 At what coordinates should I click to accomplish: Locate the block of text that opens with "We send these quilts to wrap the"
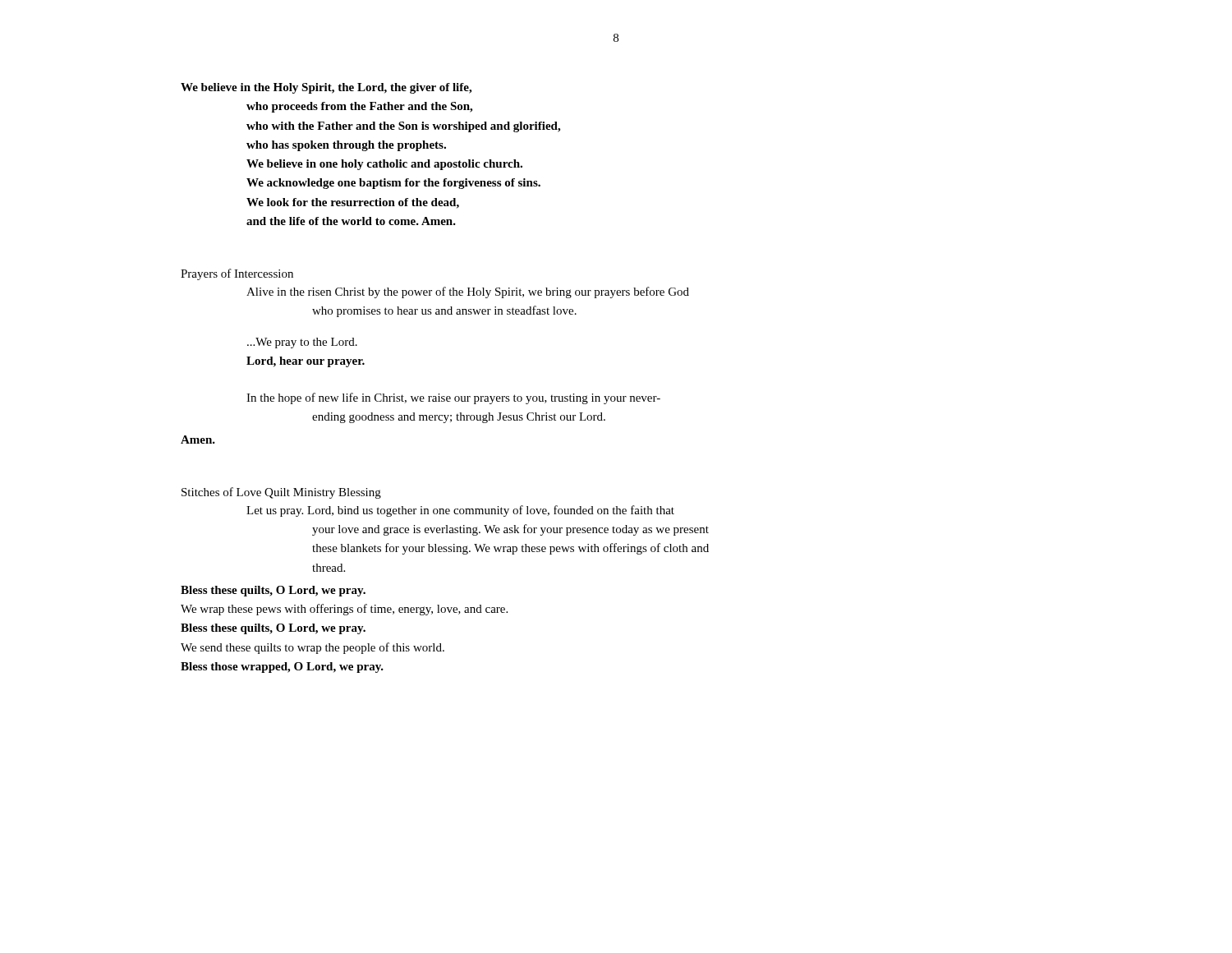313,648
